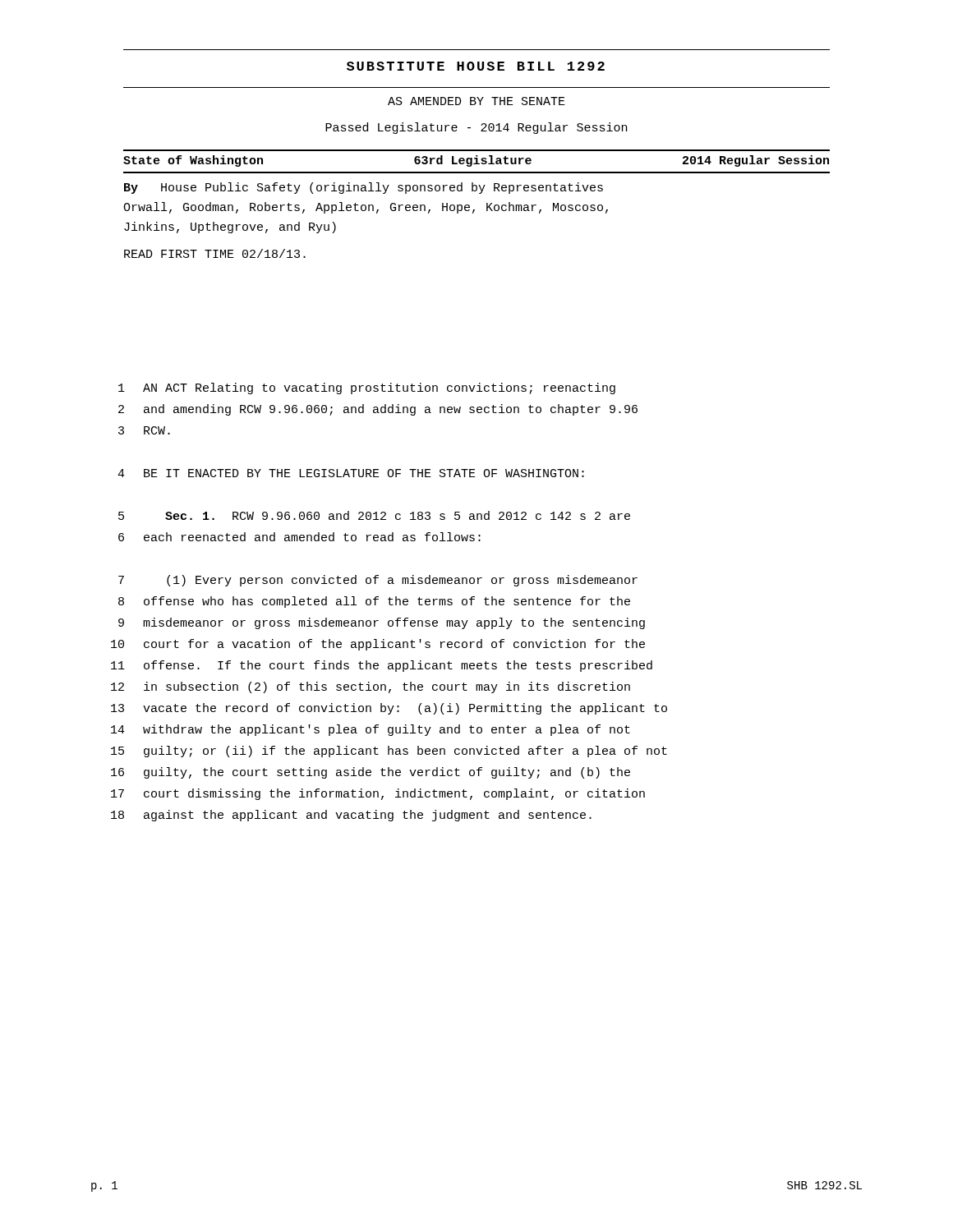Locate the block of text that opens with "4 BE IT ENACTED BY"
The width and height of the screenshot is (953, 1232).
click(x=339, y=475)
